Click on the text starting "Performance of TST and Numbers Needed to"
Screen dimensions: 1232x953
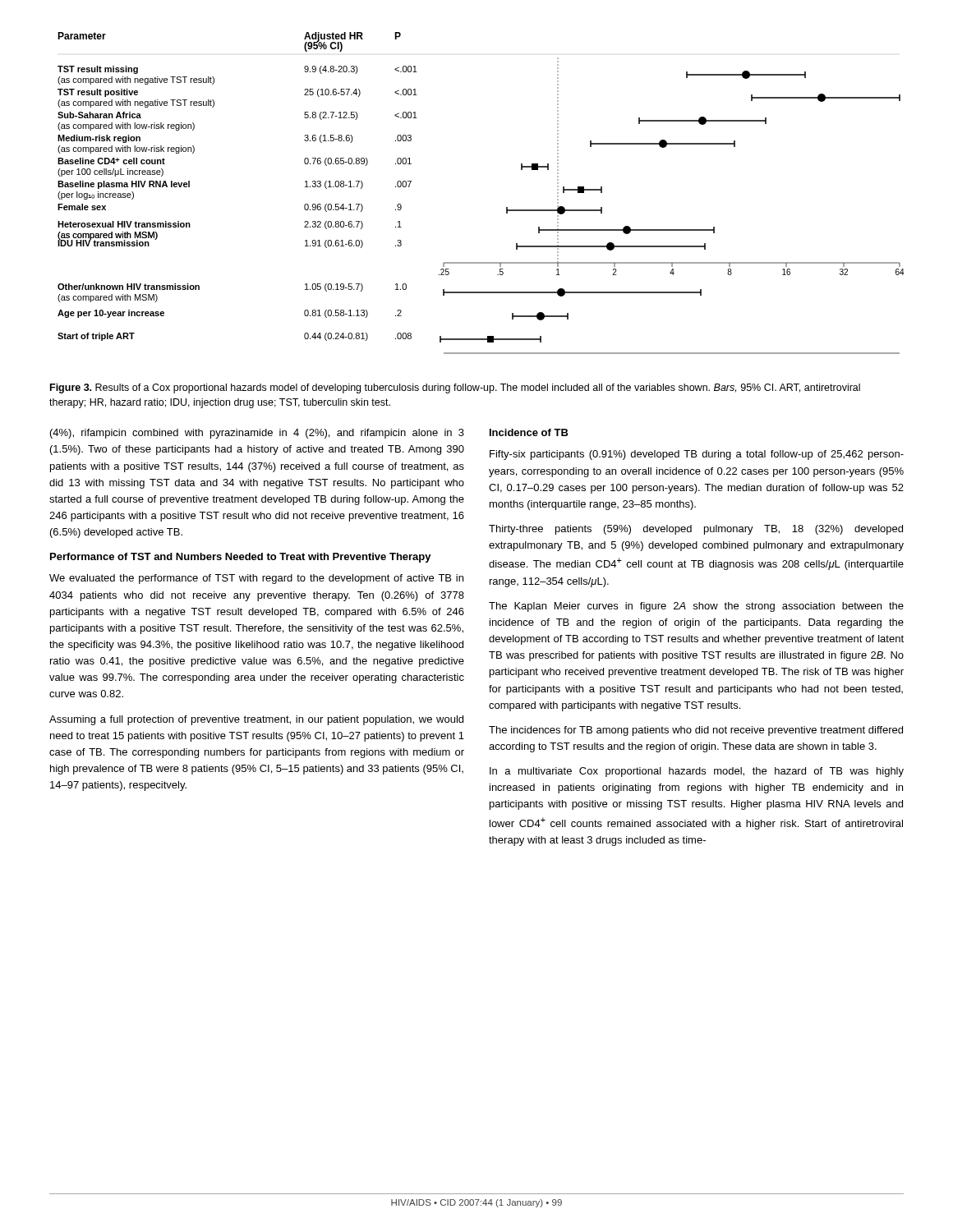click(240, 557)
